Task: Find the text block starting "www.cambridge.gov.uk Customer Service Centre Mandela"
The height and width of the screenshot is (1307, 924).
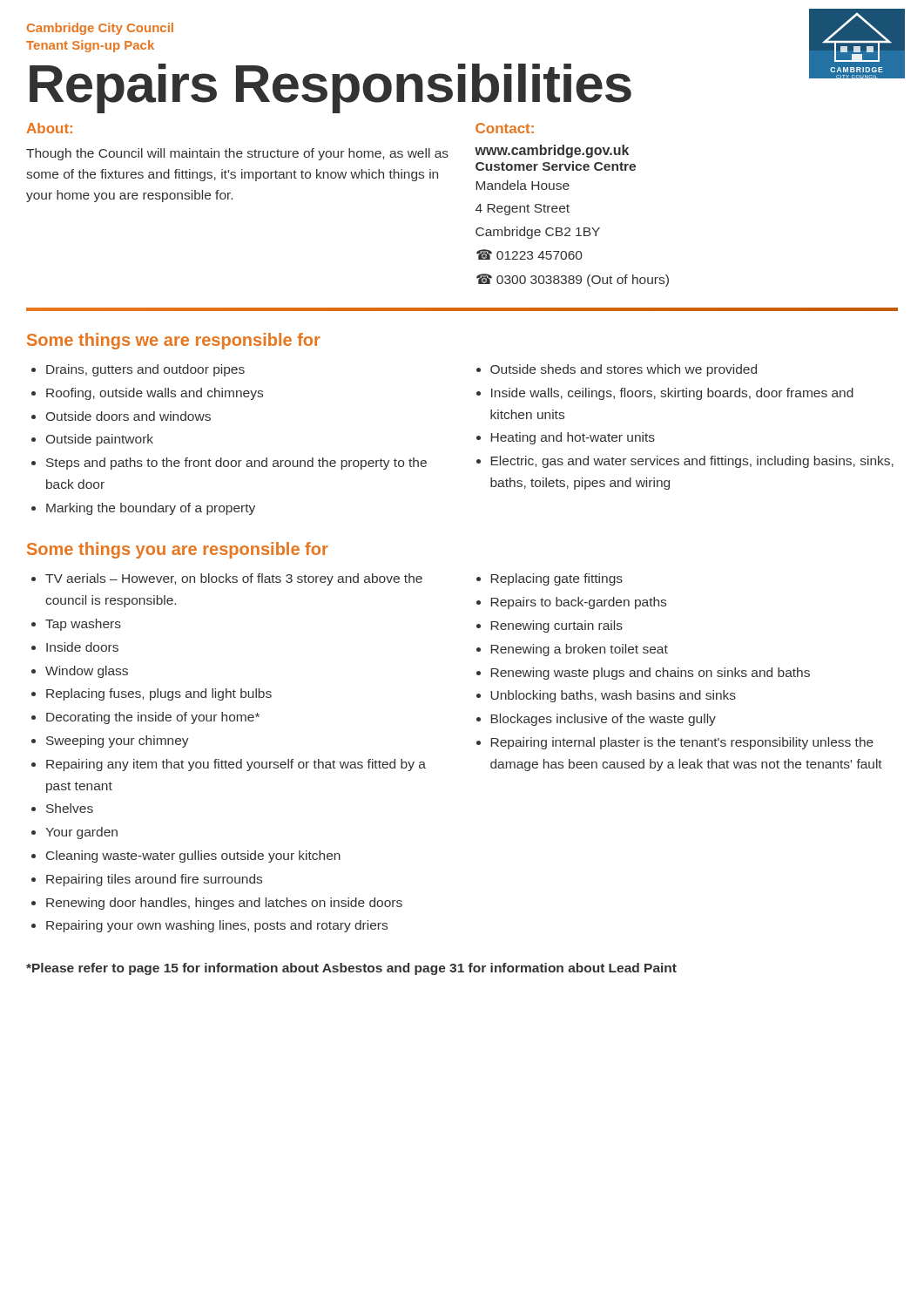Action: pyautogui.click(x=552, y=151)
